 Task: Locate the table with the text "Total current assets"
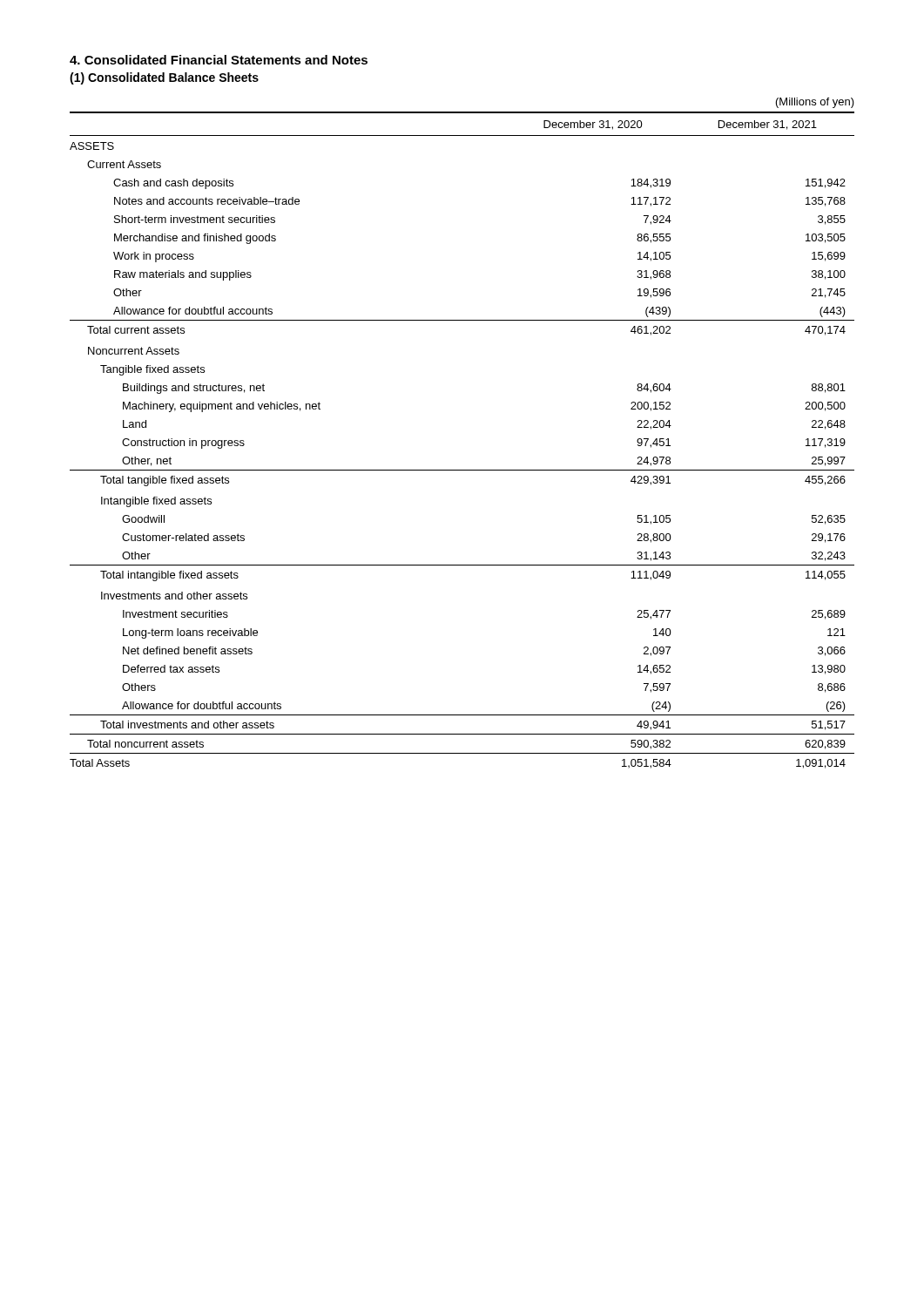pos(462,442)
